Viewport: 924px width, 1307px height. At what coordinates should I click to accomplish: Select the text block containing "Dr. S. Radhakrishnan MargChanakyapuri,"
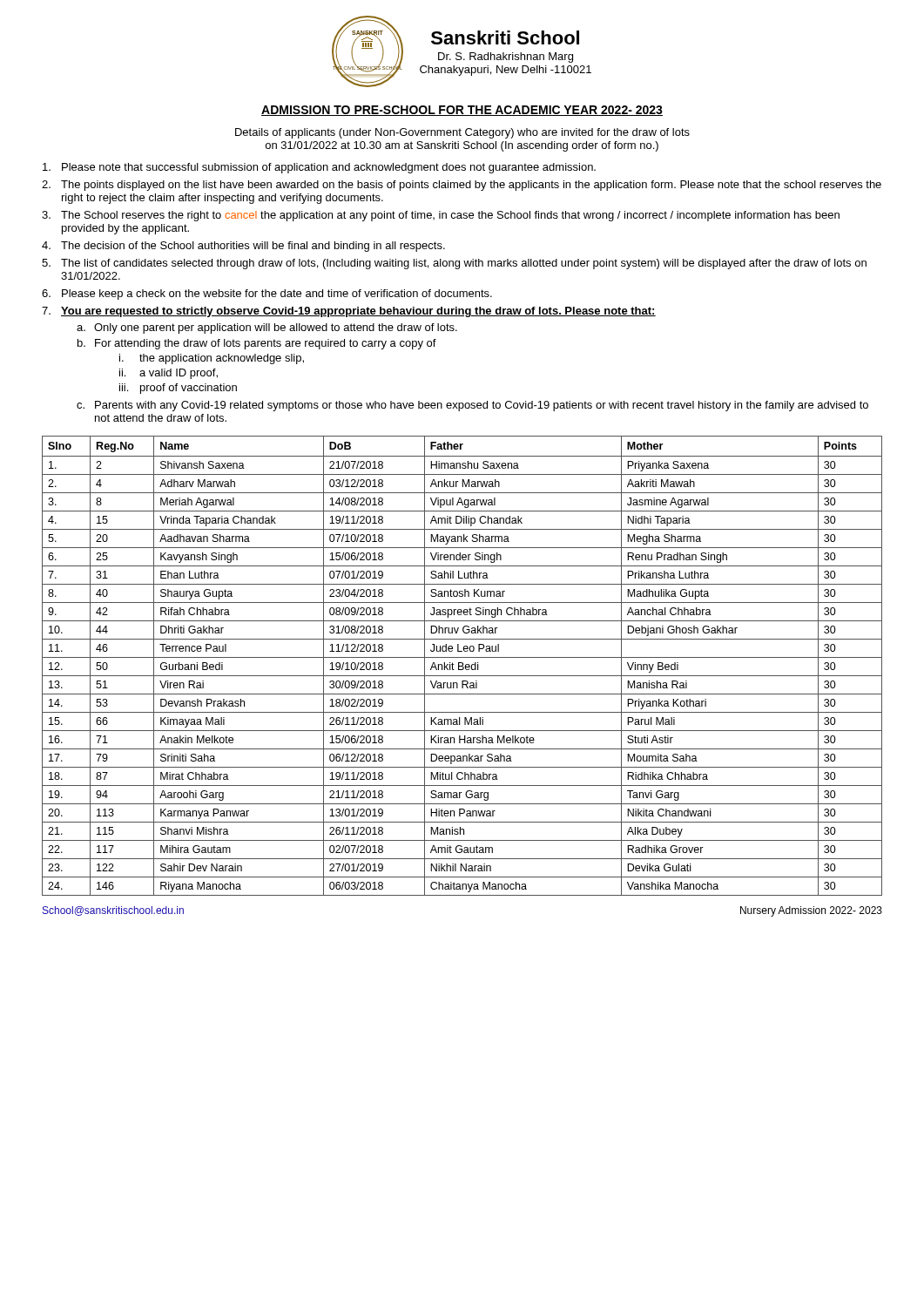[506, 63]
